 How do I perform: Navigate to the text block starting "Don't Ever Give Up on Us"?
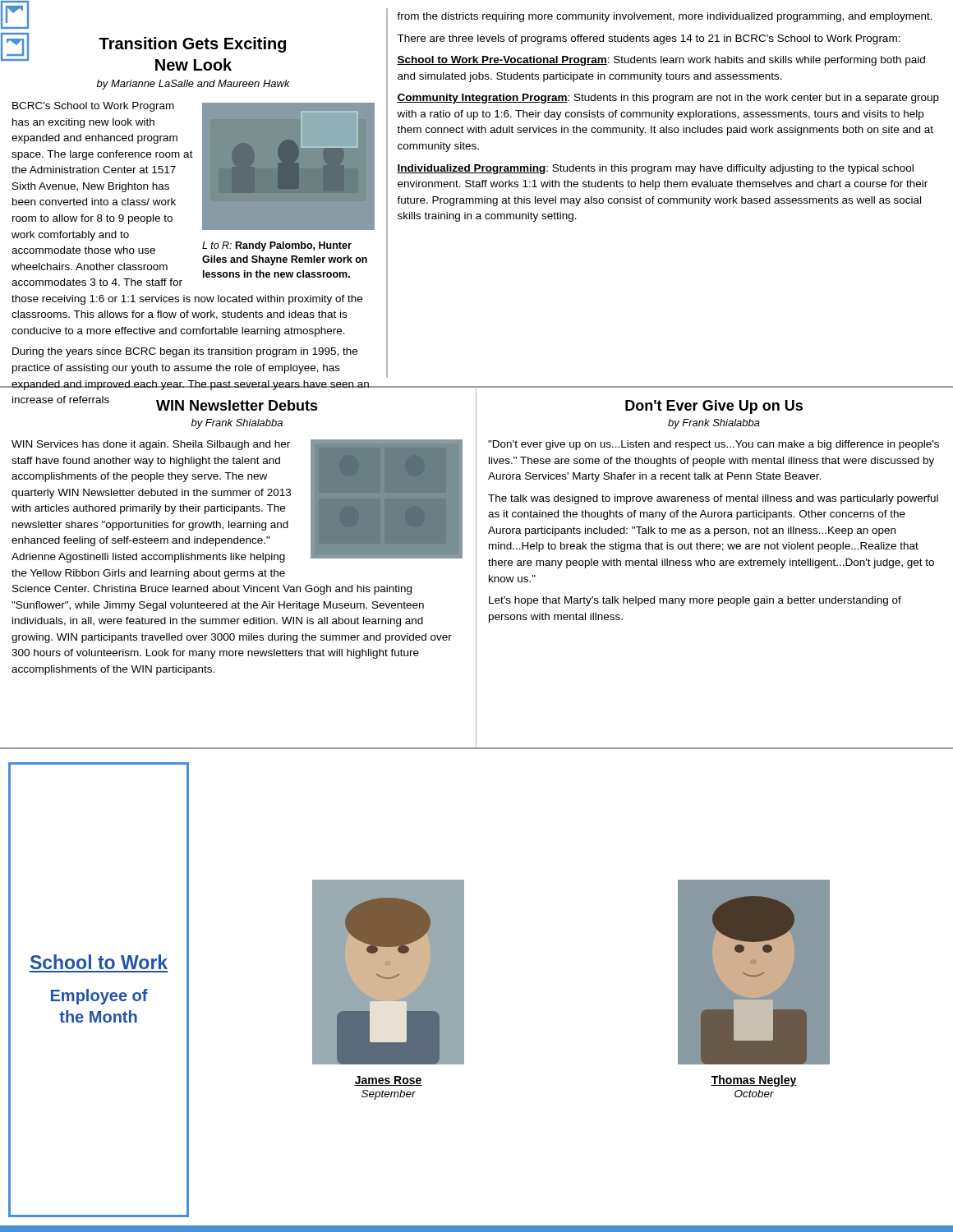tap(714, 406)
